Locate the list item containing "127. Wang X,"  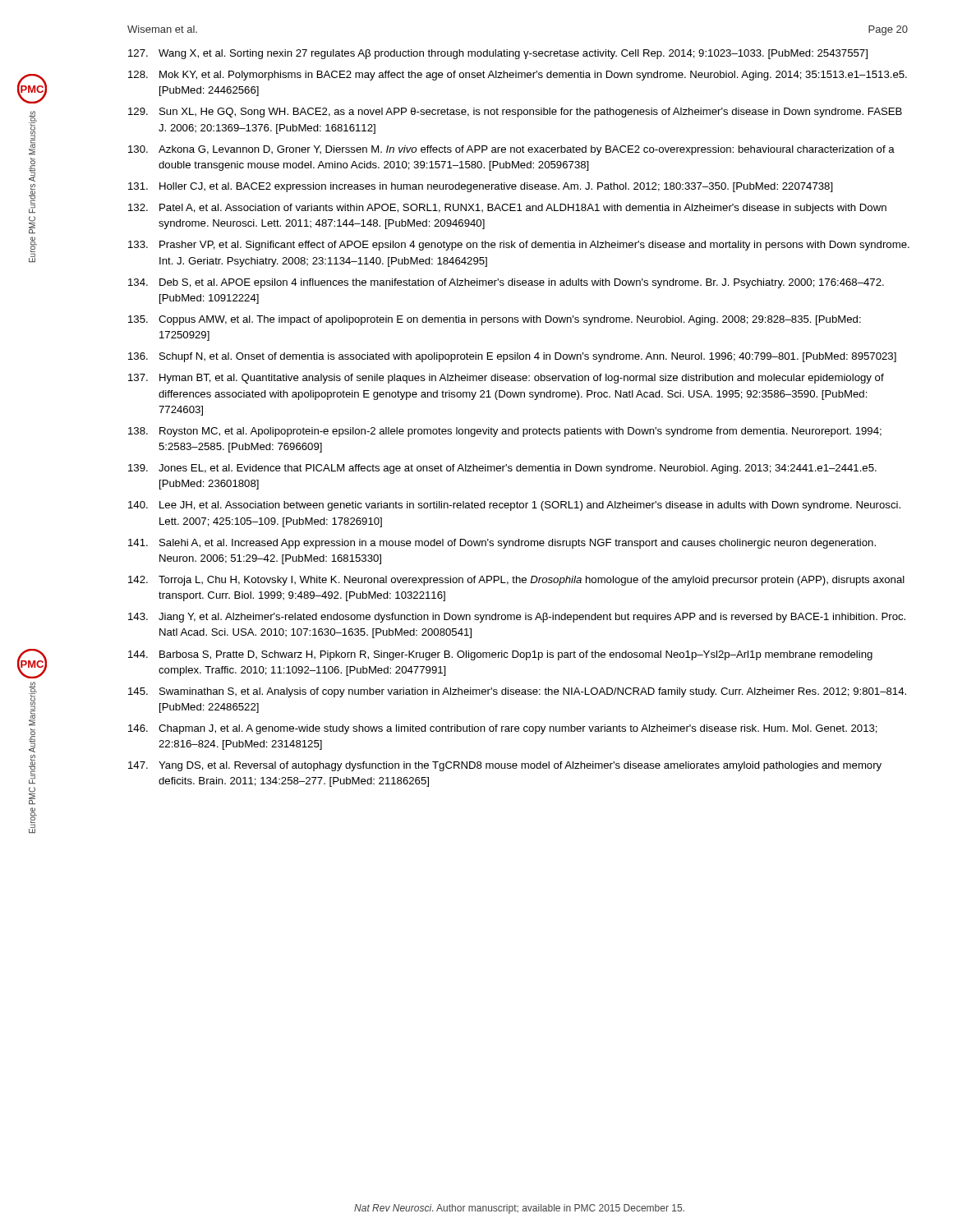[498, 53]
